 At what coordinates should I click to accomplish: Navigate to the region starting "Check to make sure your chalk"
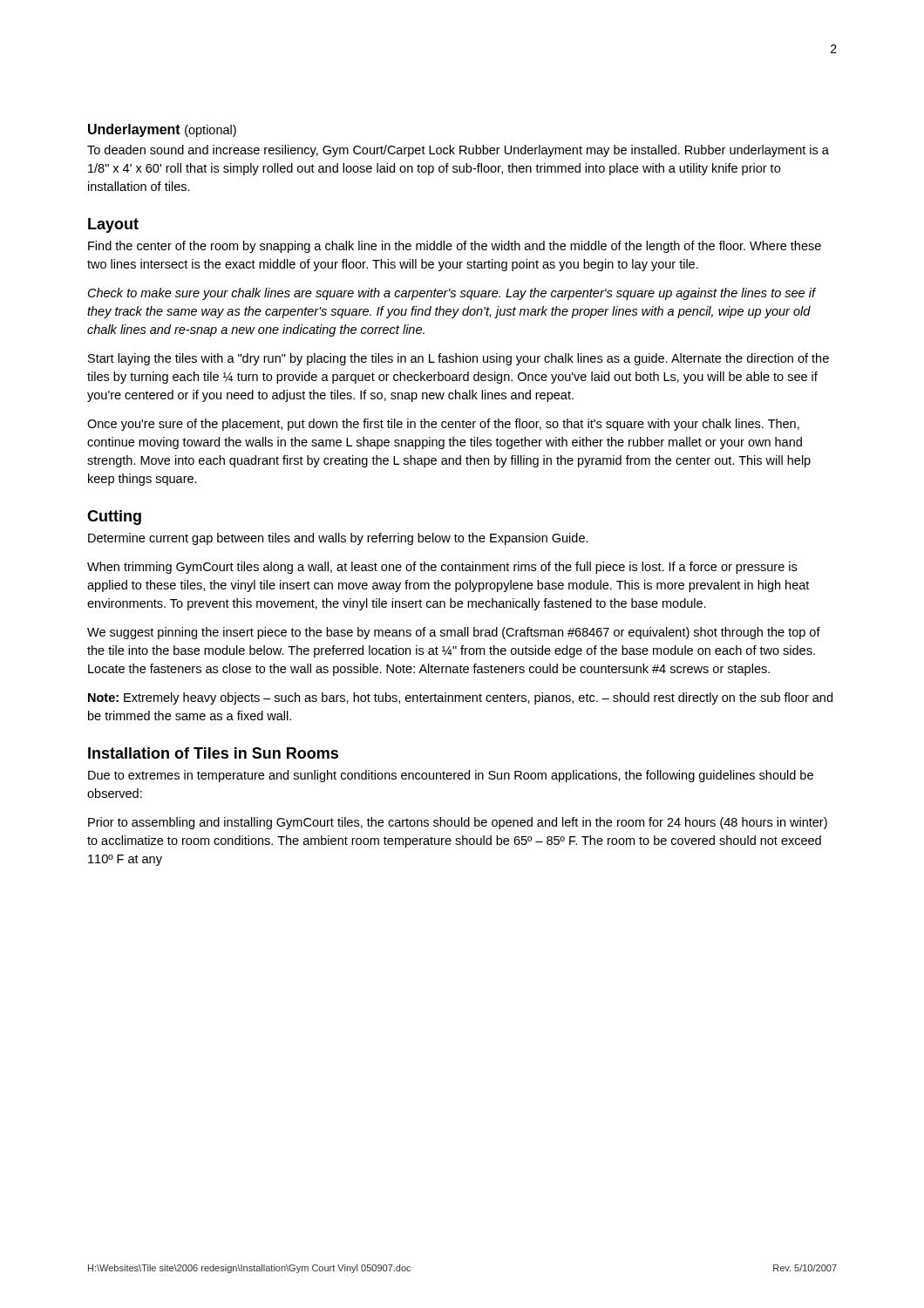click(451, 311)
